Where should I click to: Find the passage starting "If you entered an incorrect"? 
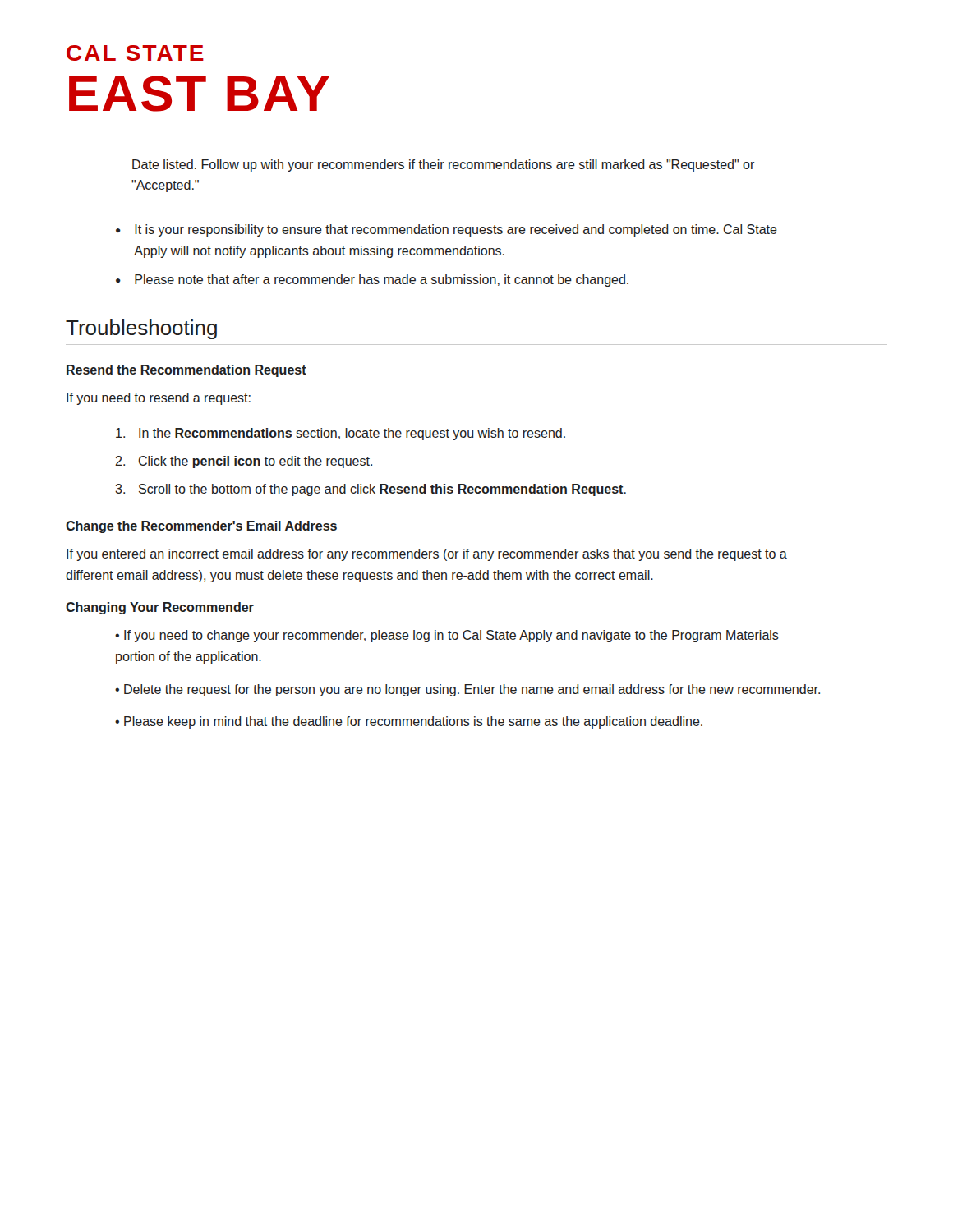pyautogui.click(x=426, y=565)
